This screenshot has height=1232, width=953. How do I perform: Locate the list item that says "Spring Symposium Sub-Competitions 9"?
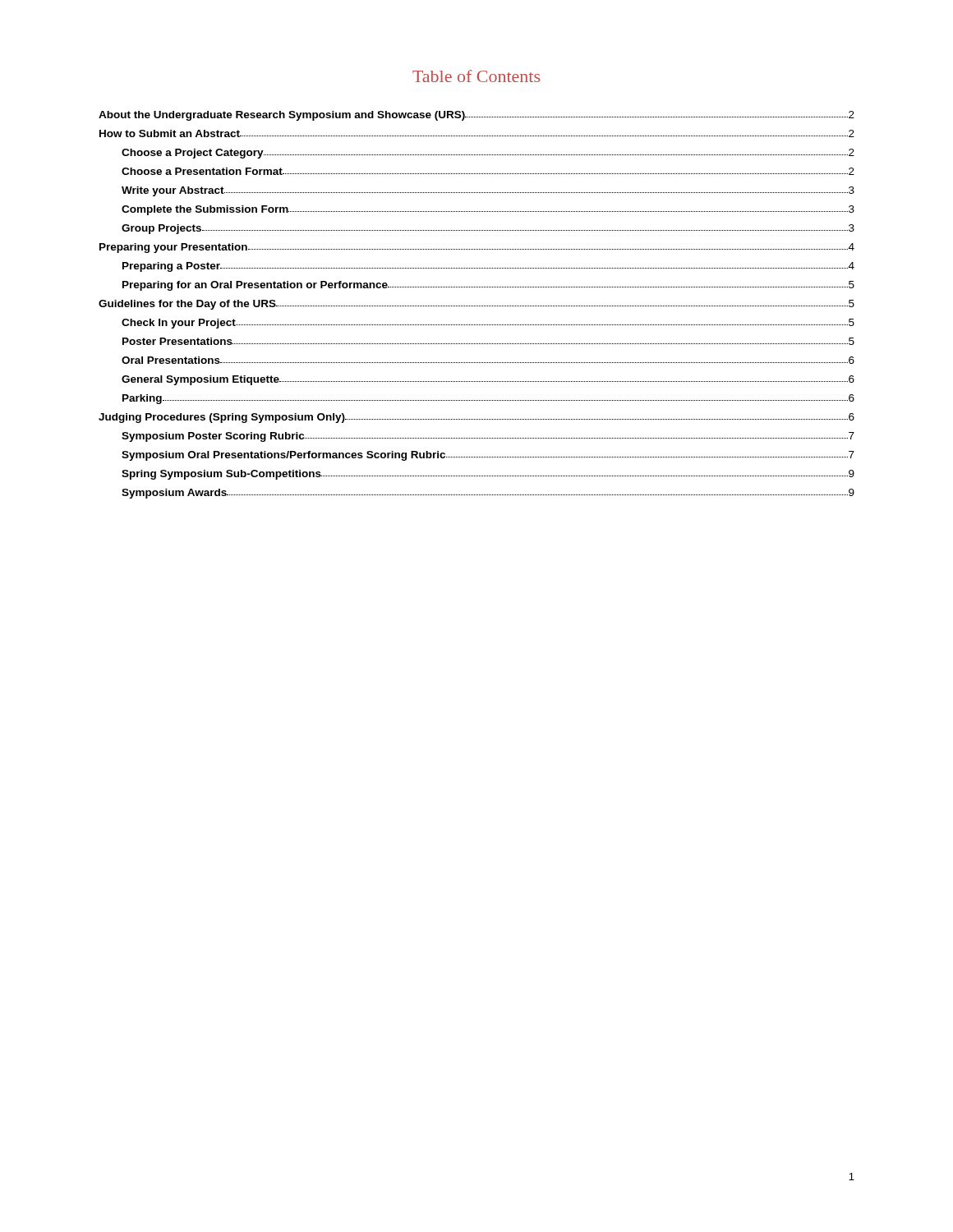pyautogui.click(x=476, y=474)
